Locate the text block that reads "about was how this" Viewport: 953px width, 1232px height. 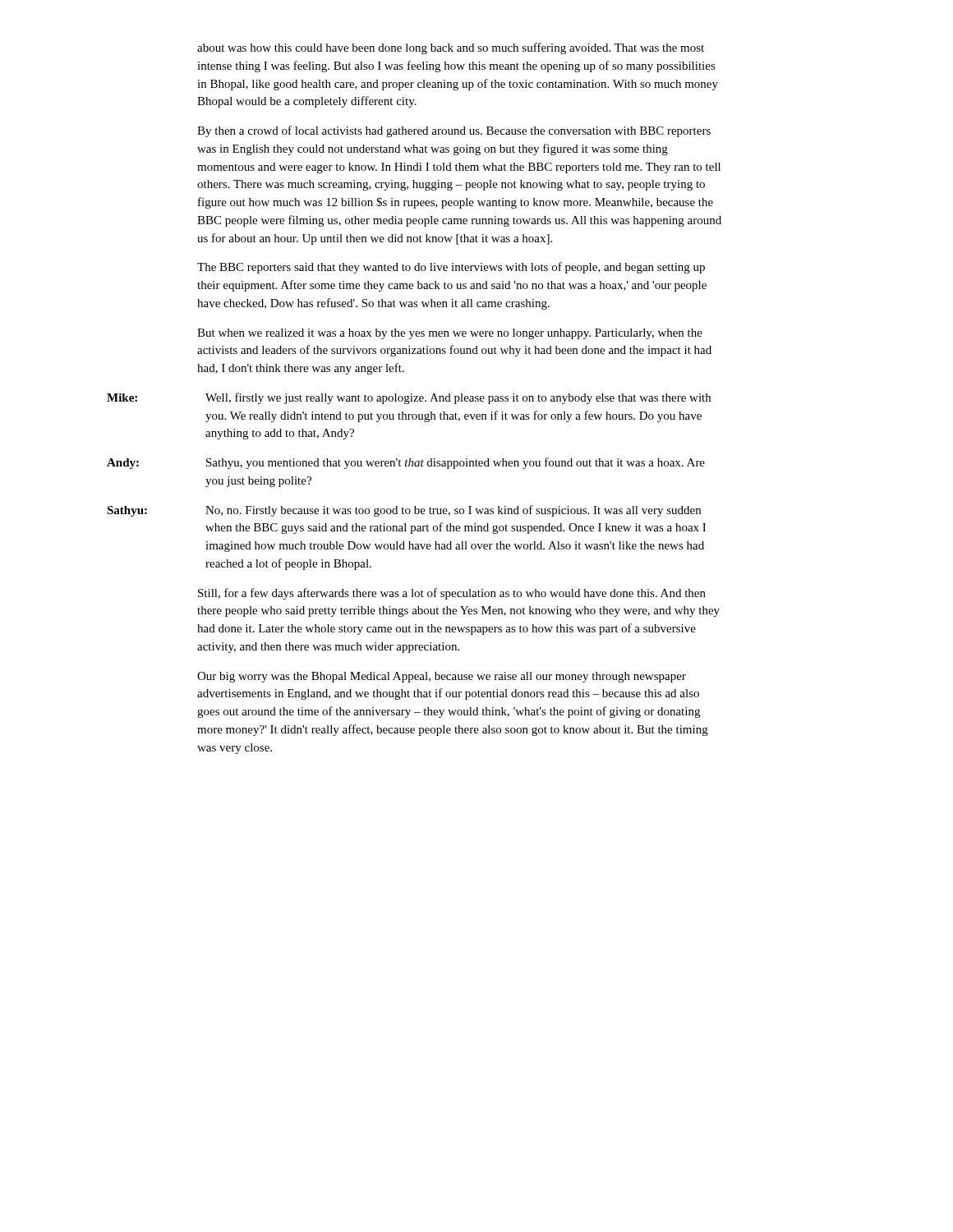pos(458,74)
